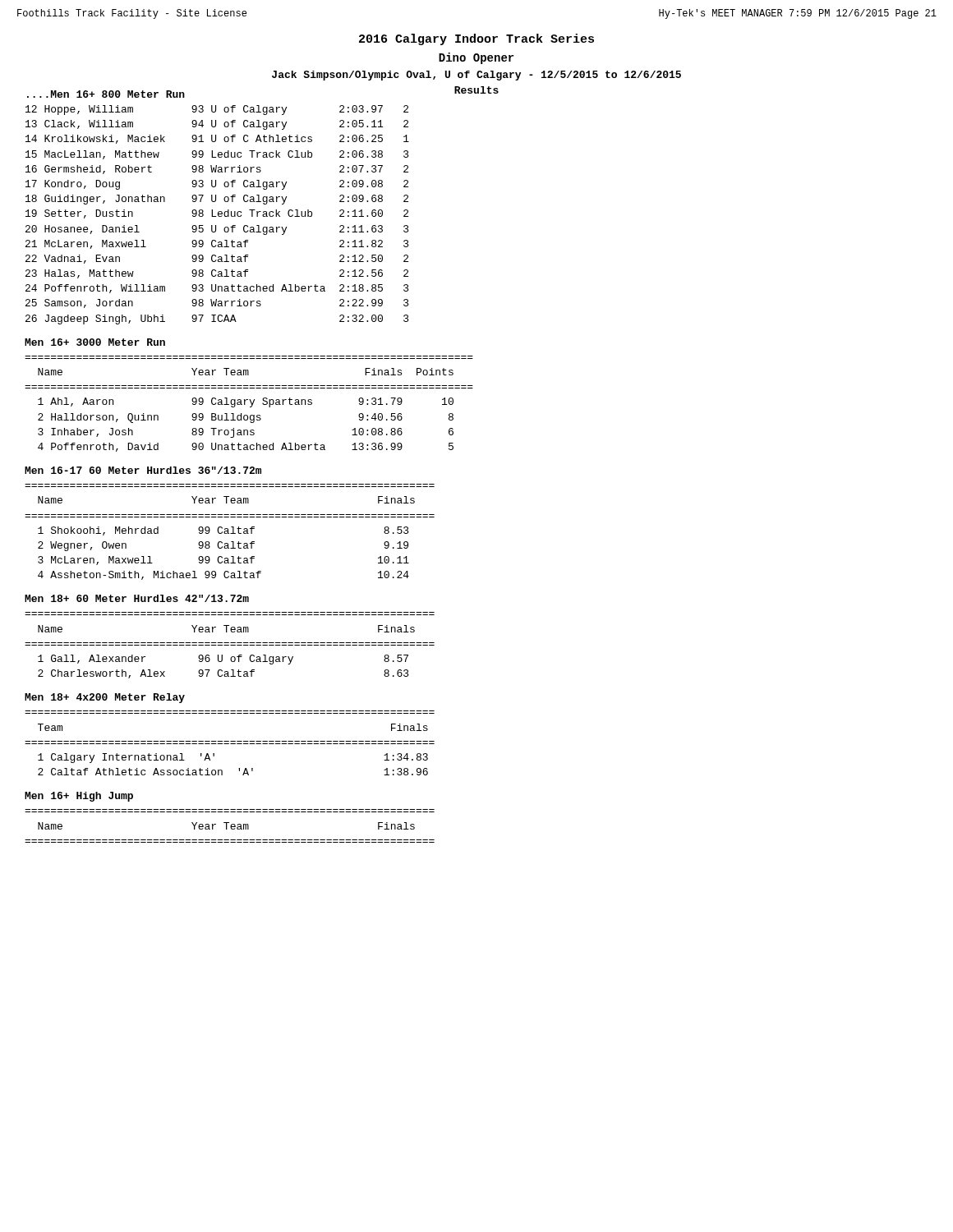Navigate to the element starting "Dino Opener"
The image size is (953, 1232).
(476, 58)
